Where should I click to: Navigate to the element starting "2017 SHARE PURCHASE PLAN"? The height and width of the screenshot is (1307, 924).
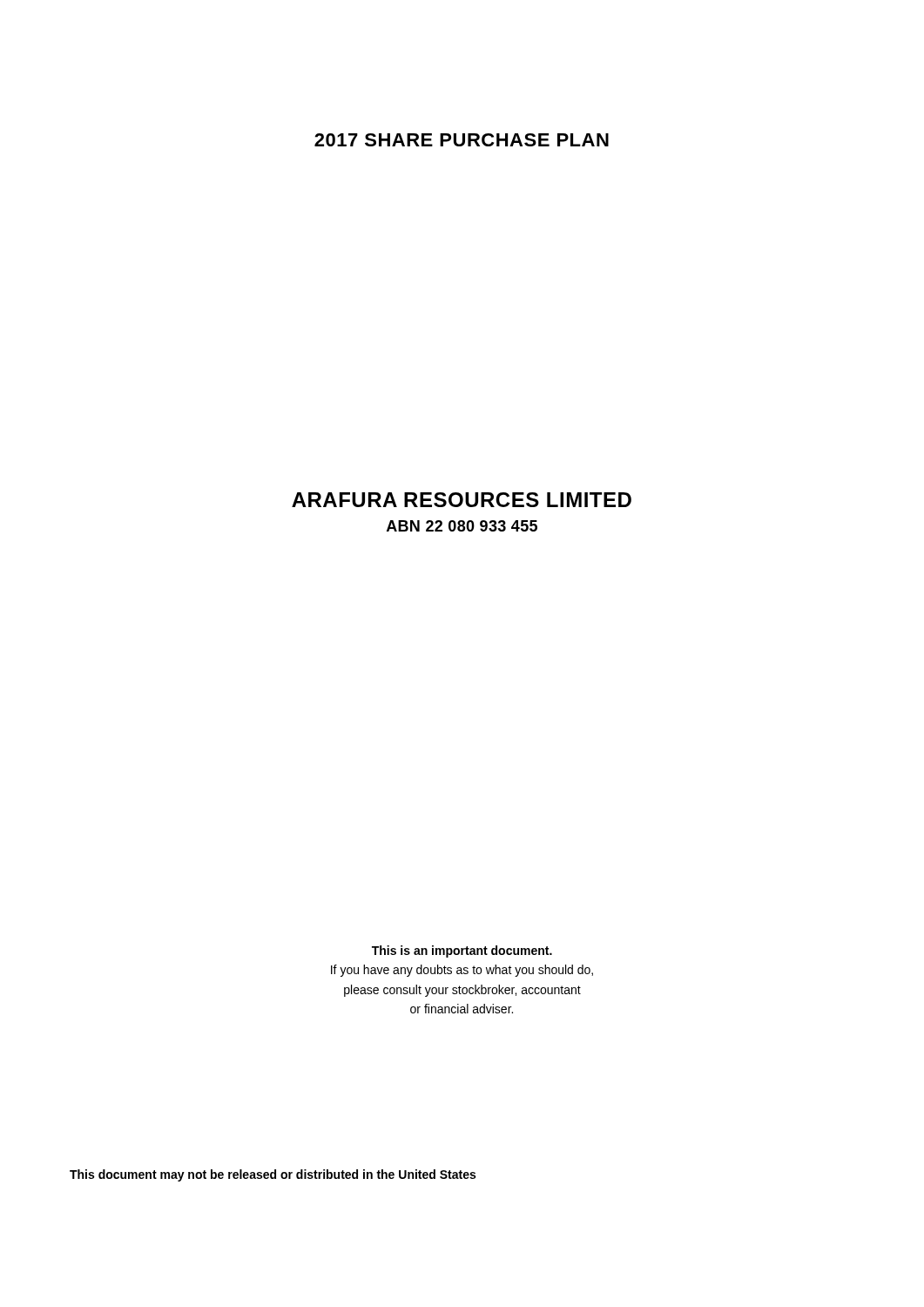pyautogui.click(x=462, y=140)
